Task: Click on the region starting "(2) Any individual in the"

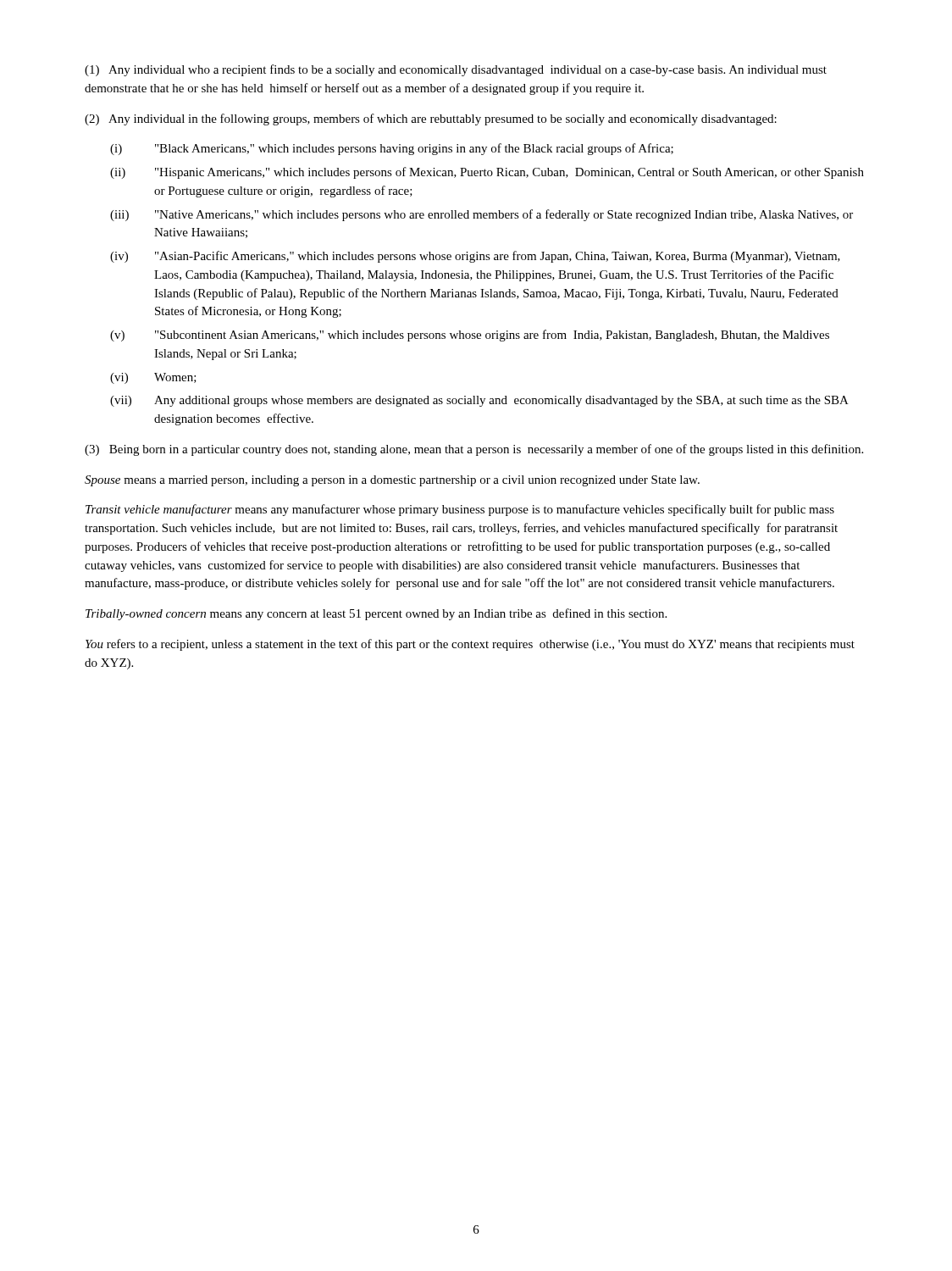Action: coord(476,119)
